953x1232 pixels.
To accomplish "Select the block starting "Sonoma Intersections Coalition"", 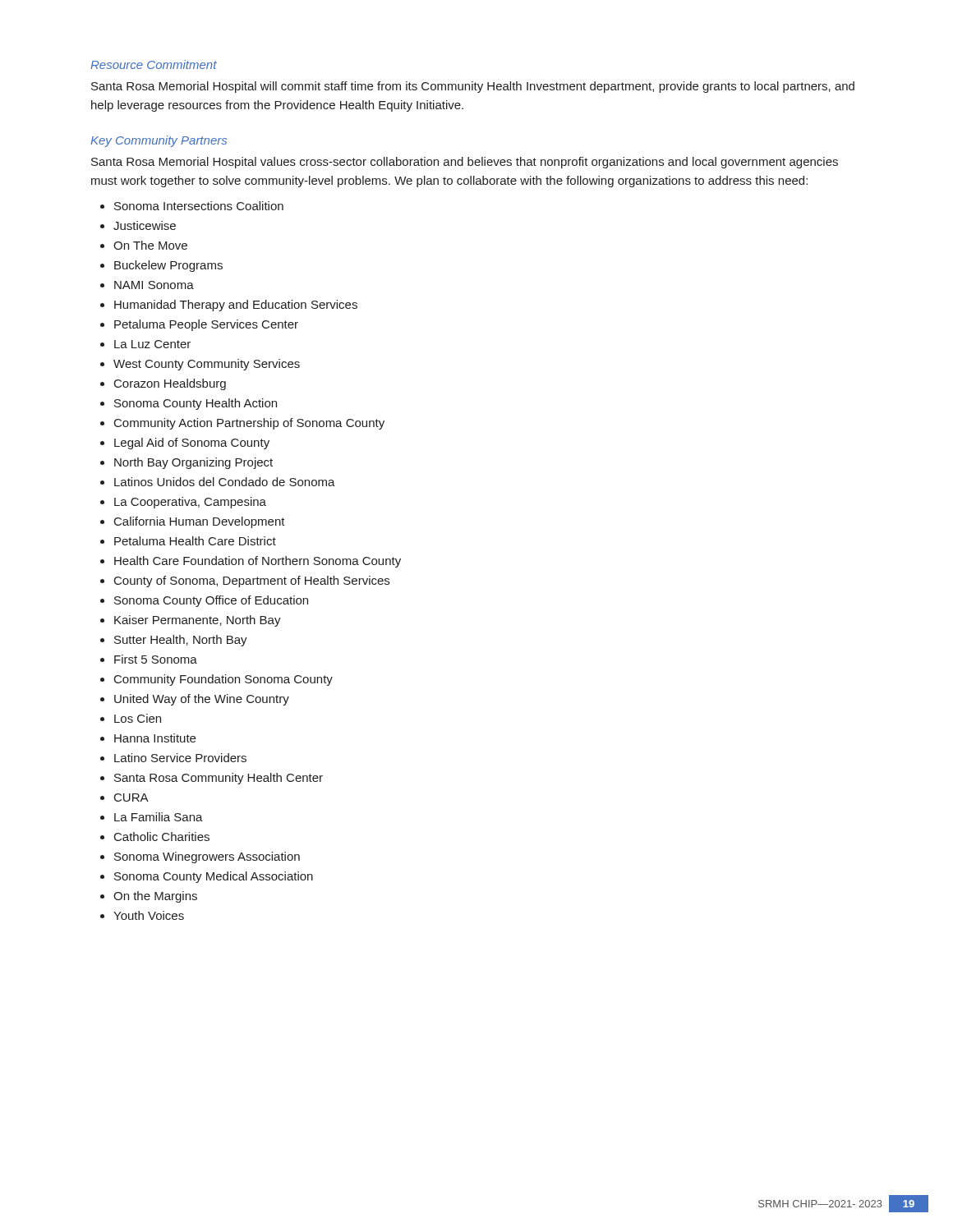I will click(x=199, y=206).
